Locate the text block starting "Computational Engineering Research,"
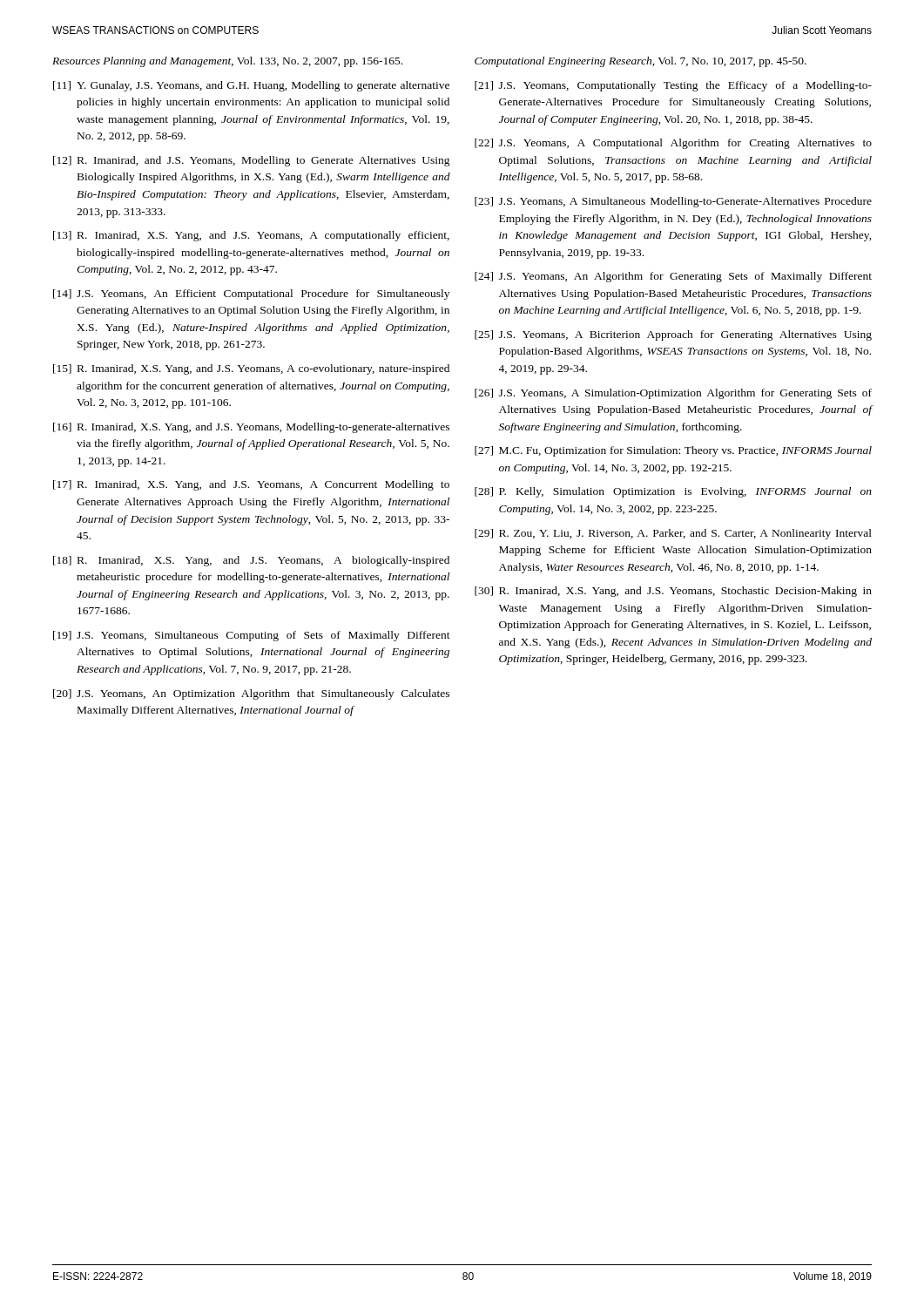924x1307 pixels. point(640,61)
